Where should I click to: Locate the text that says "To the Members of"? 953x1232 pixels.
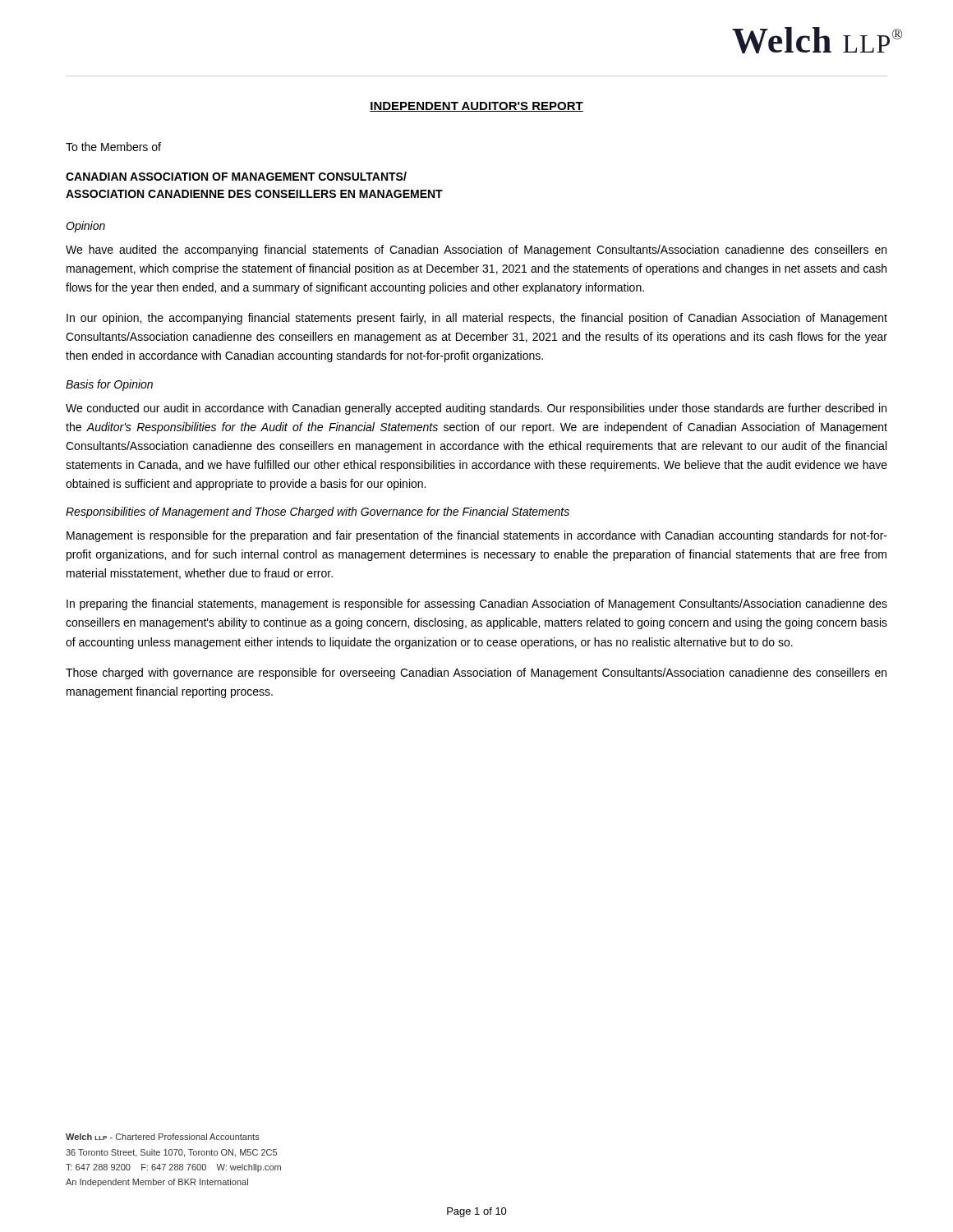(x=113, y=147)
